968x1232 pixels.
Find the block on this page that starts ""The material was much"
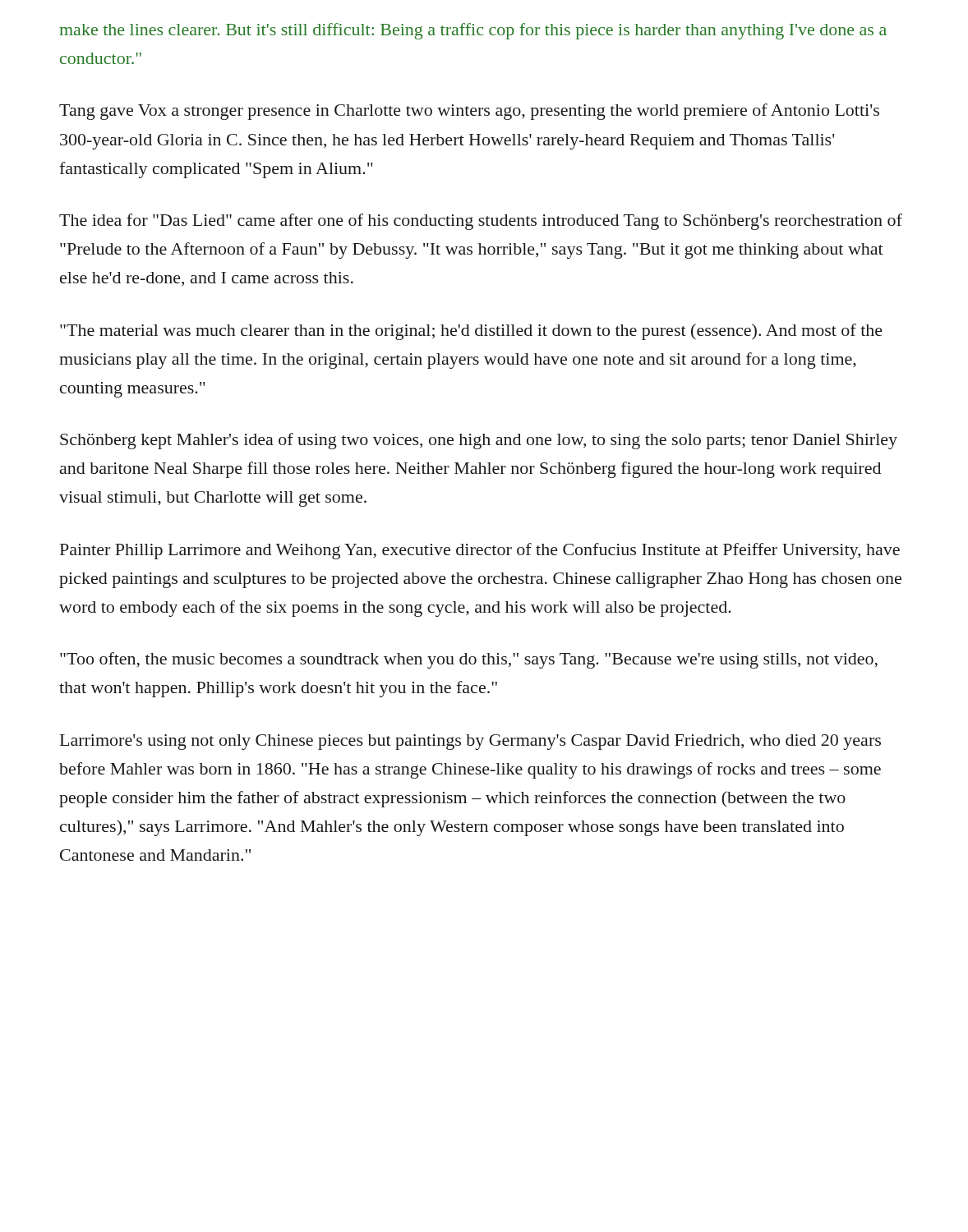471,358
